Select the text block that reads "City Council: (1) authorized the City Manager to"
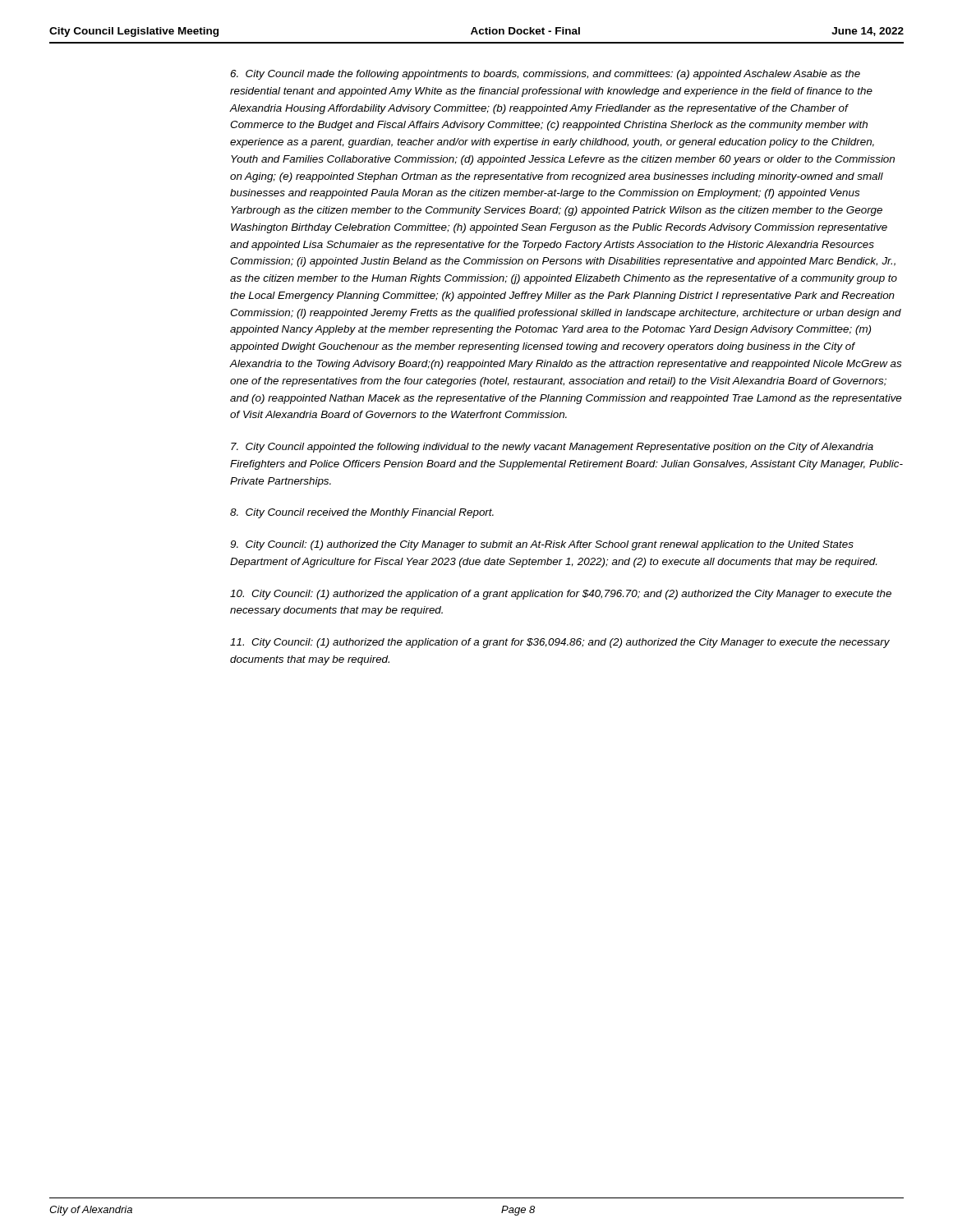Screen dimensions: 1232x953 click(554, 553)
